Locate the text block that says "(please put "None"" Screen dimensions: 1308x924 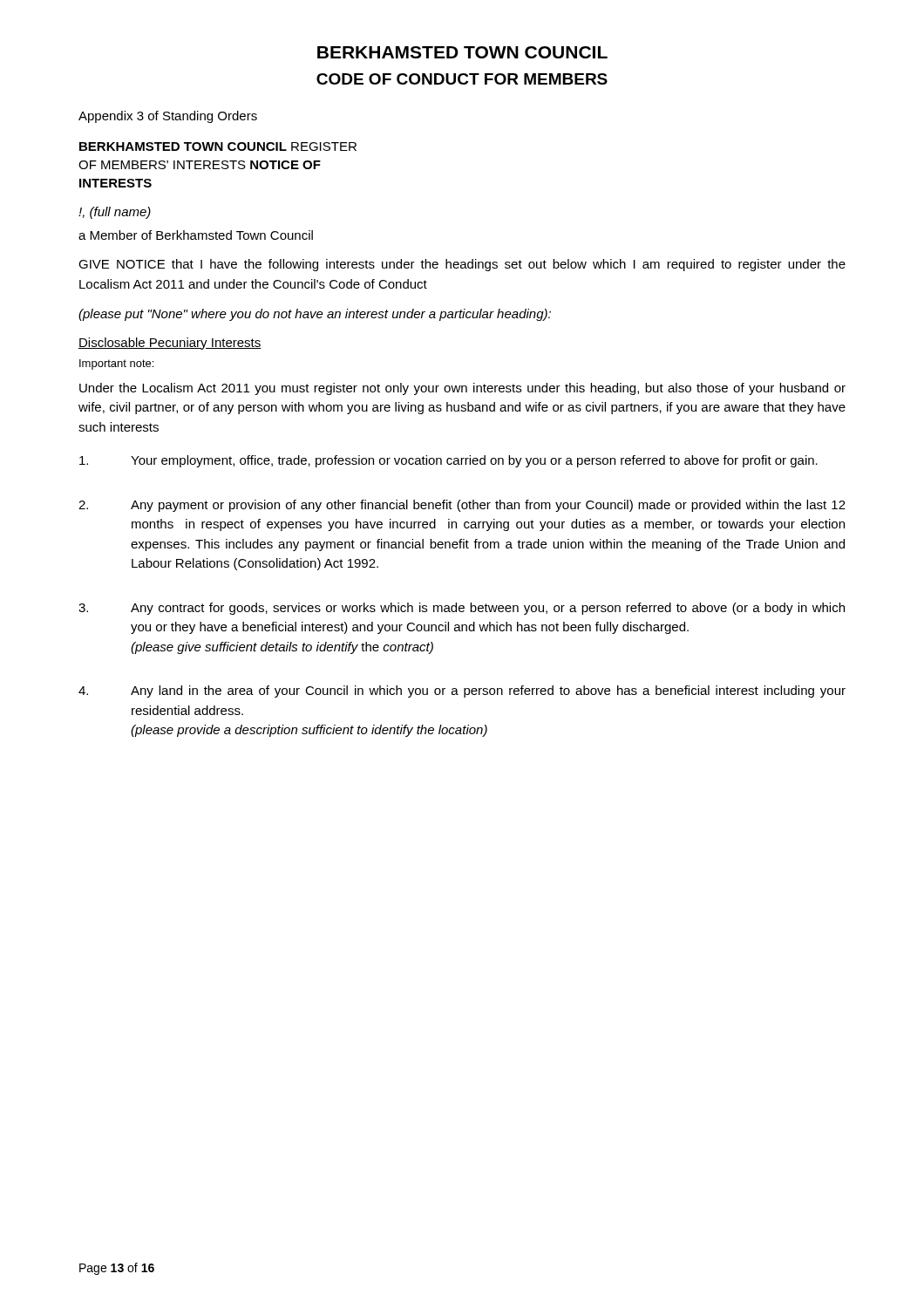(315, 313)
